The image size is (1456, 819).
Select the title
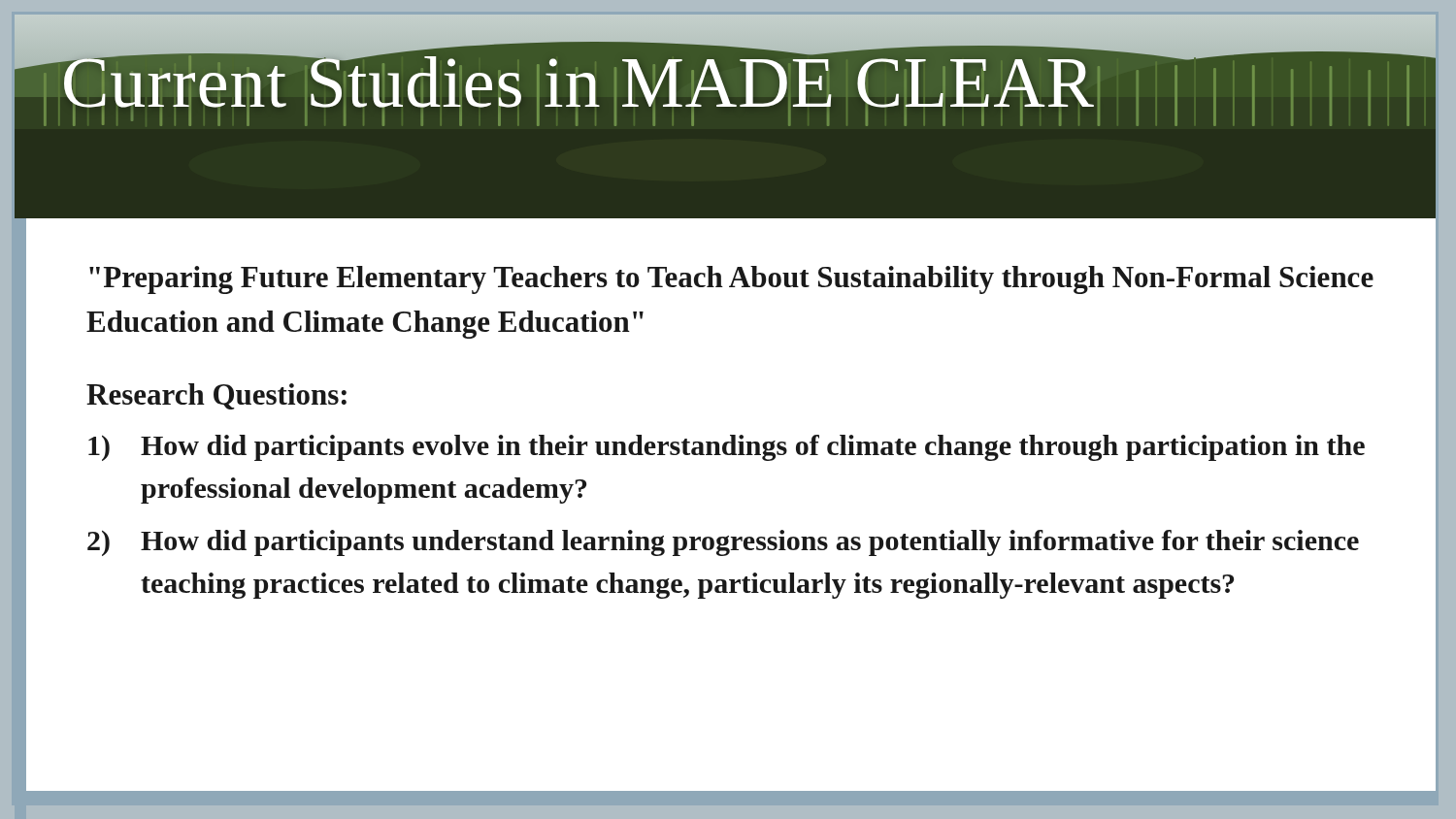pyautogui.click(x=578, y=82)
